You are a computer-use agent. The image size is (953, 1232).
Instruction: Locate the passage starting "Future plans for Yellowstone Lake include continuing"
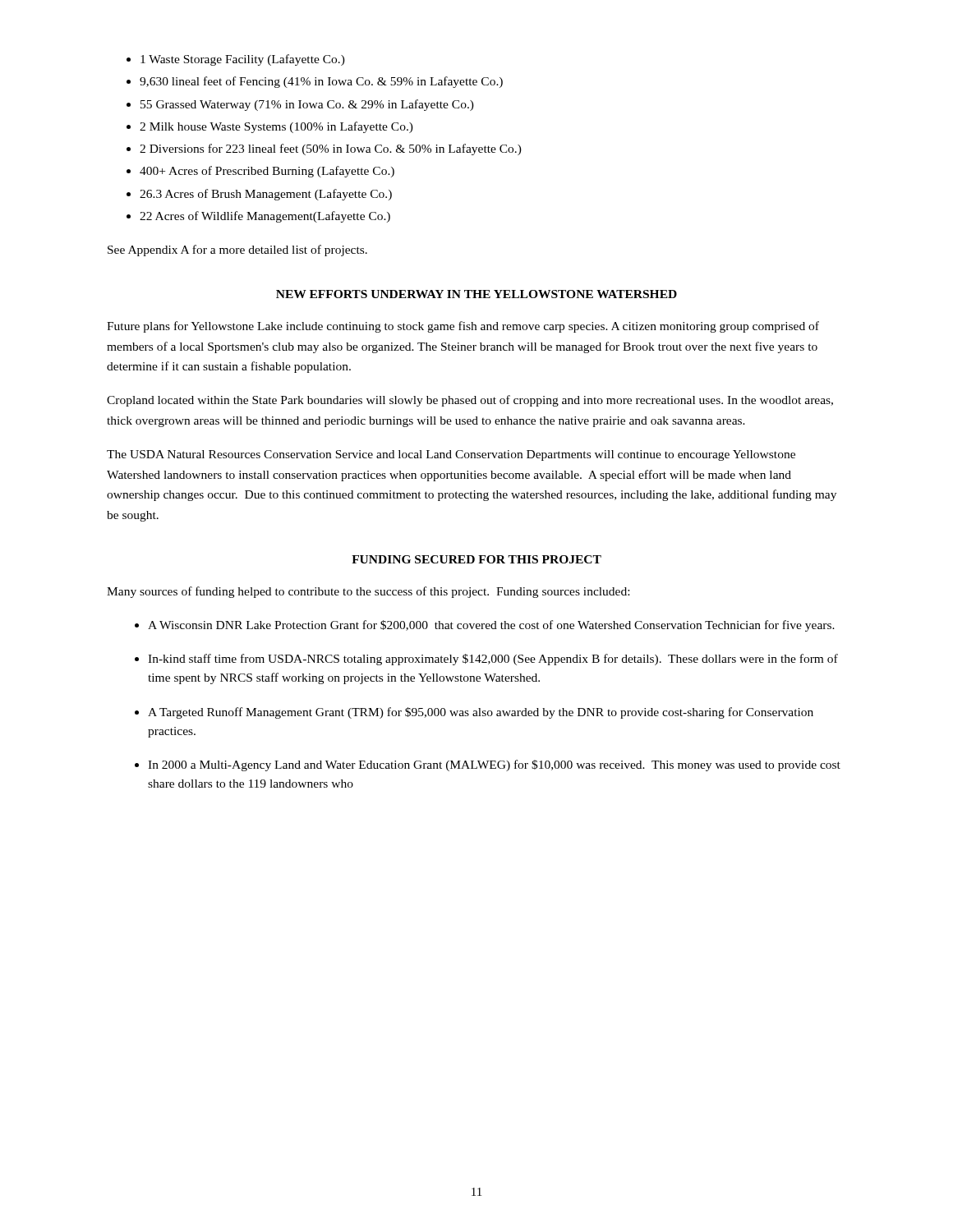pyautogui.click(x=463, y=346)
